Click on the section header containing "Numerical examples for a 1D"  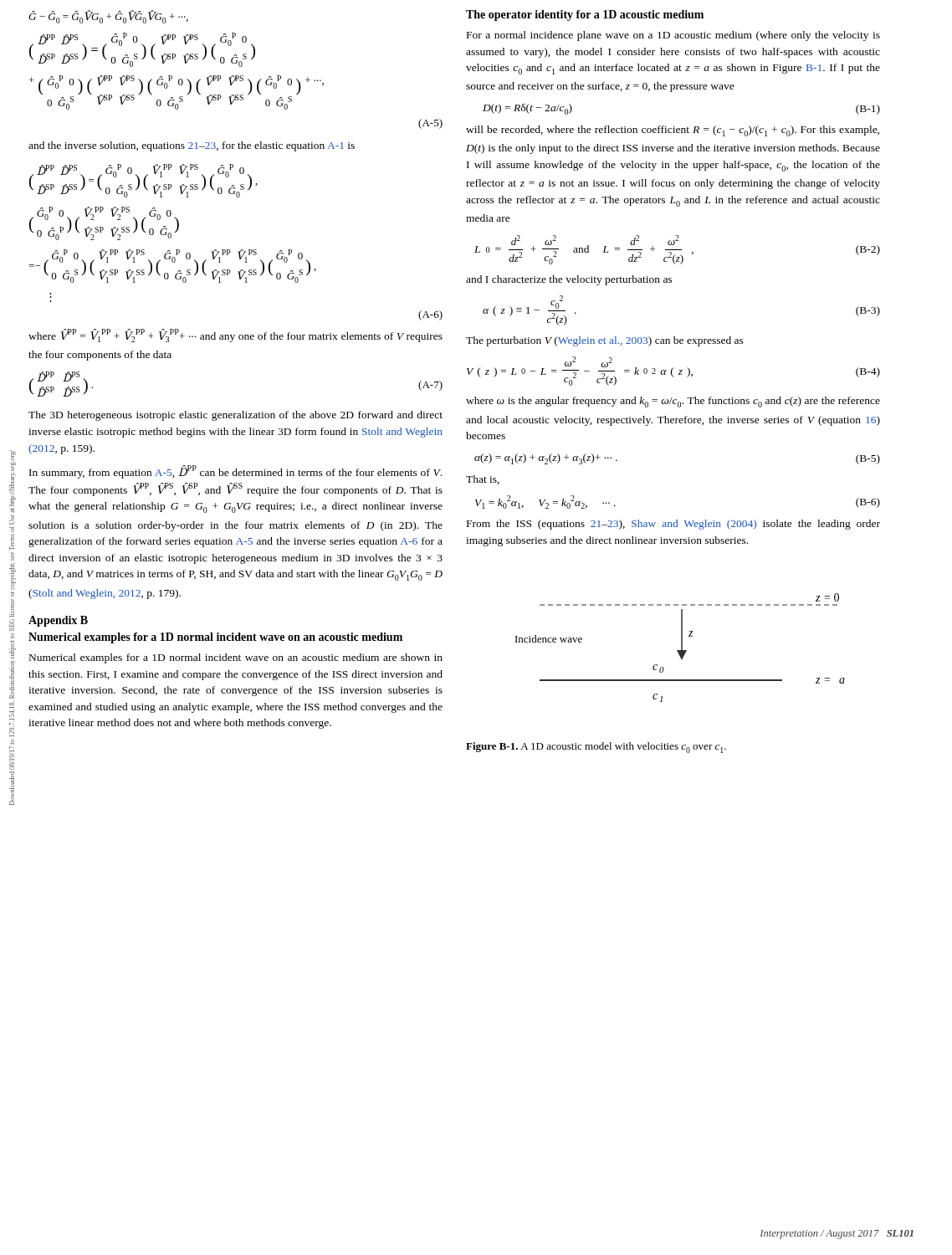[216, 637]
